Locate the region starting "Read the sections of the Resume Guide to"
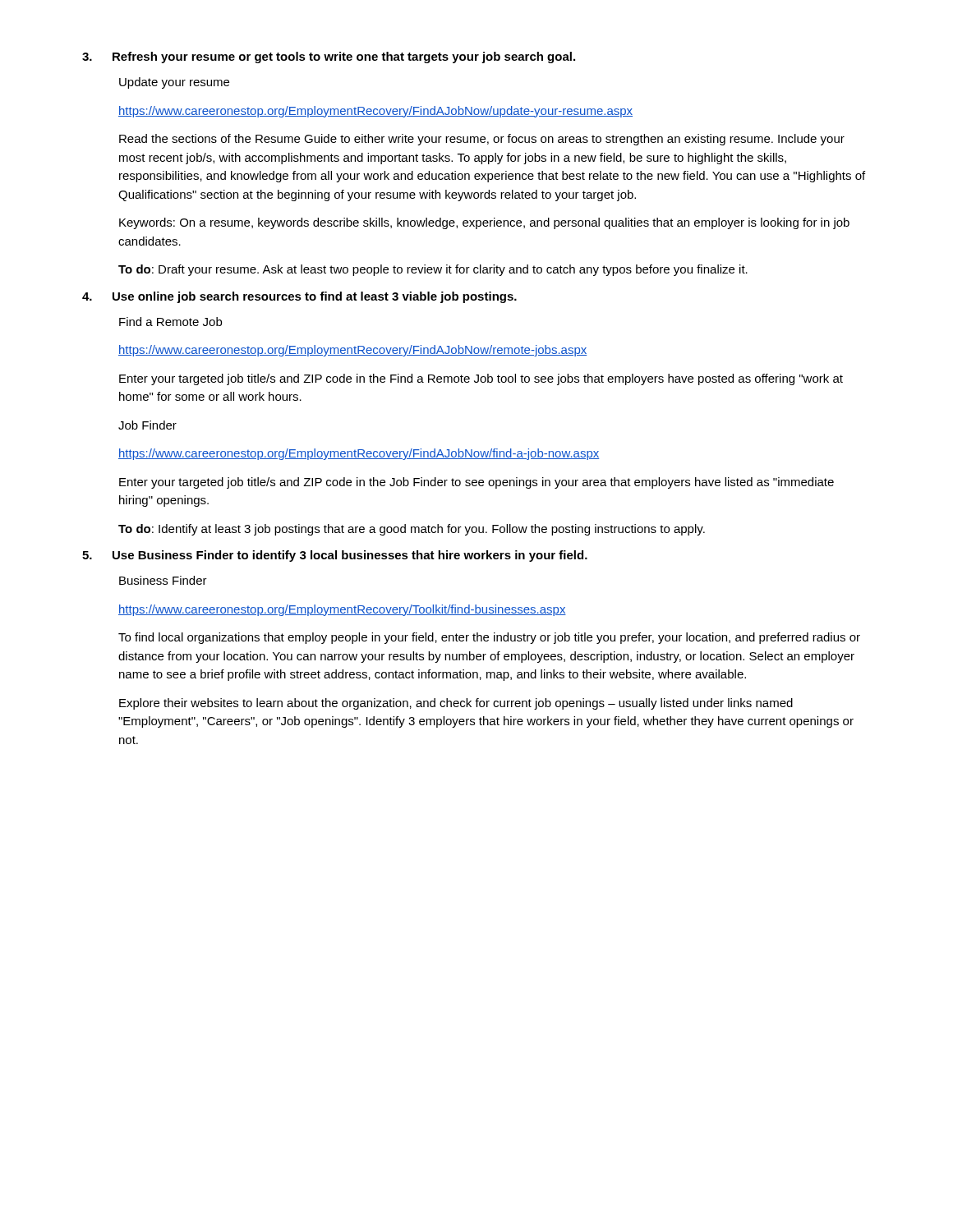This screenshot has width=953, height=1232. click(x=495, y=167)
